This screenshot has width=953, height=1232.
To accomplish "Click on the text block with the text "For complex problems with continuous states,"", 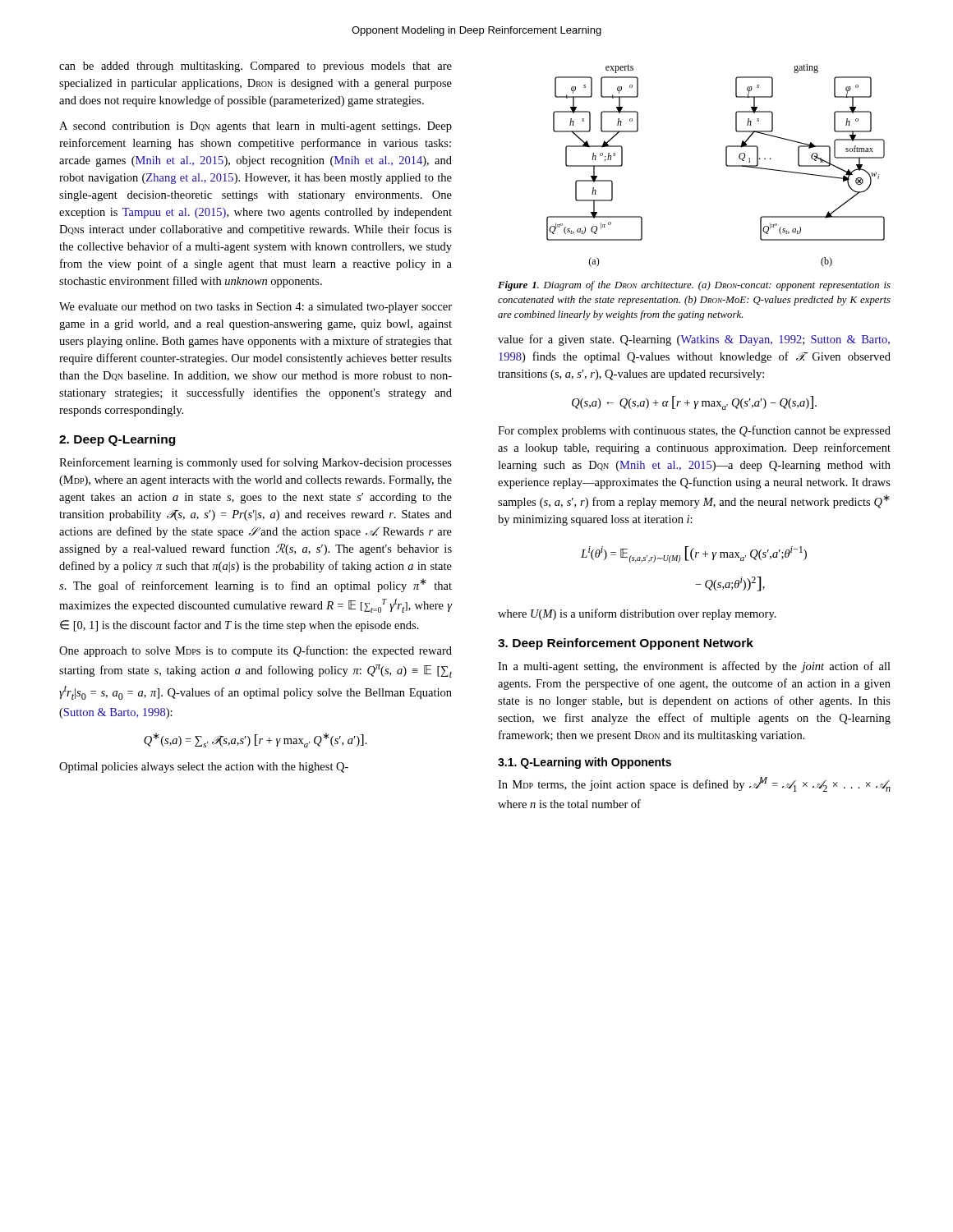I will [694, 475].
